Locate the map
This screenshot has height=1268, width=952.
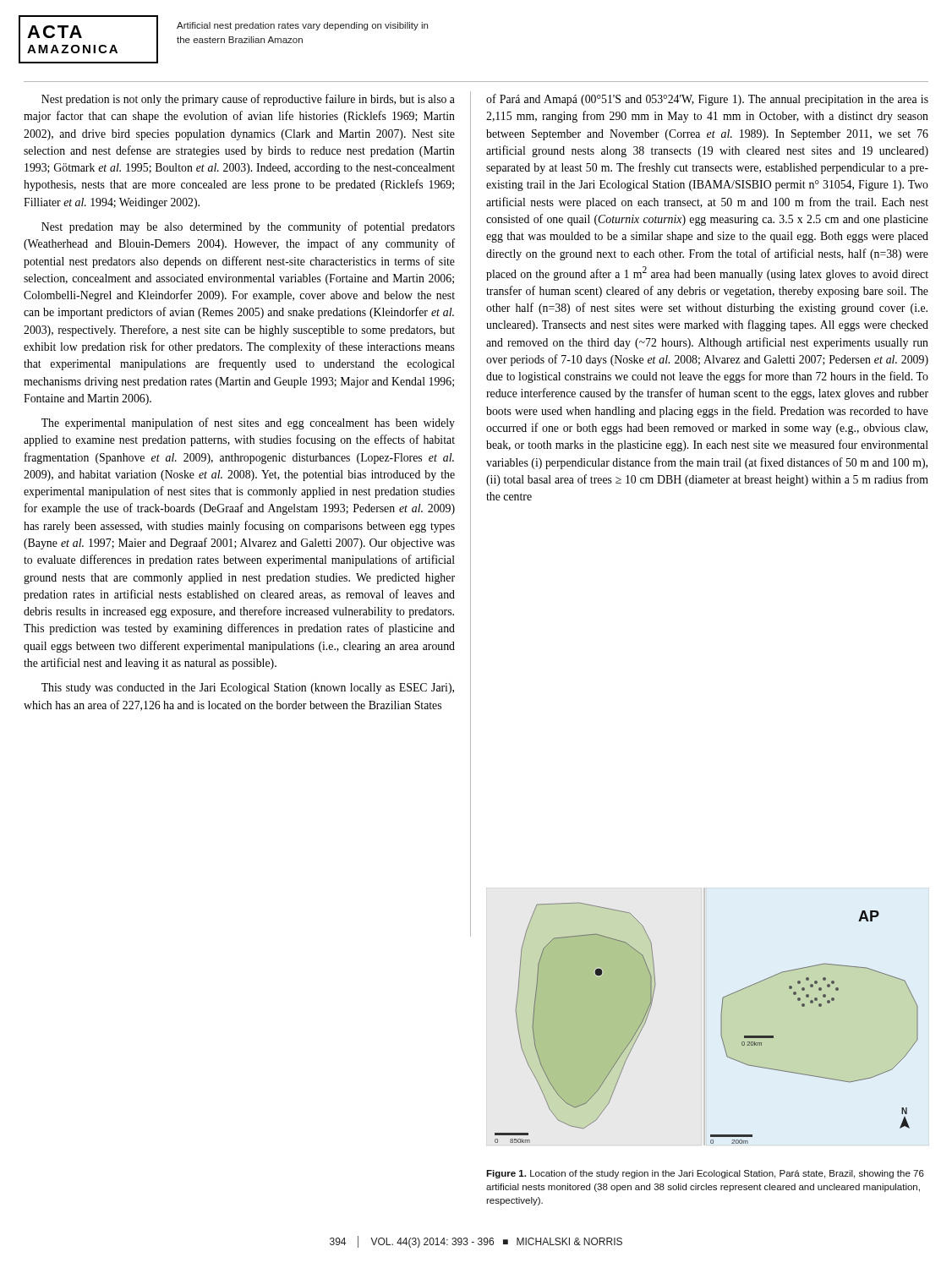coord(708,1019)
